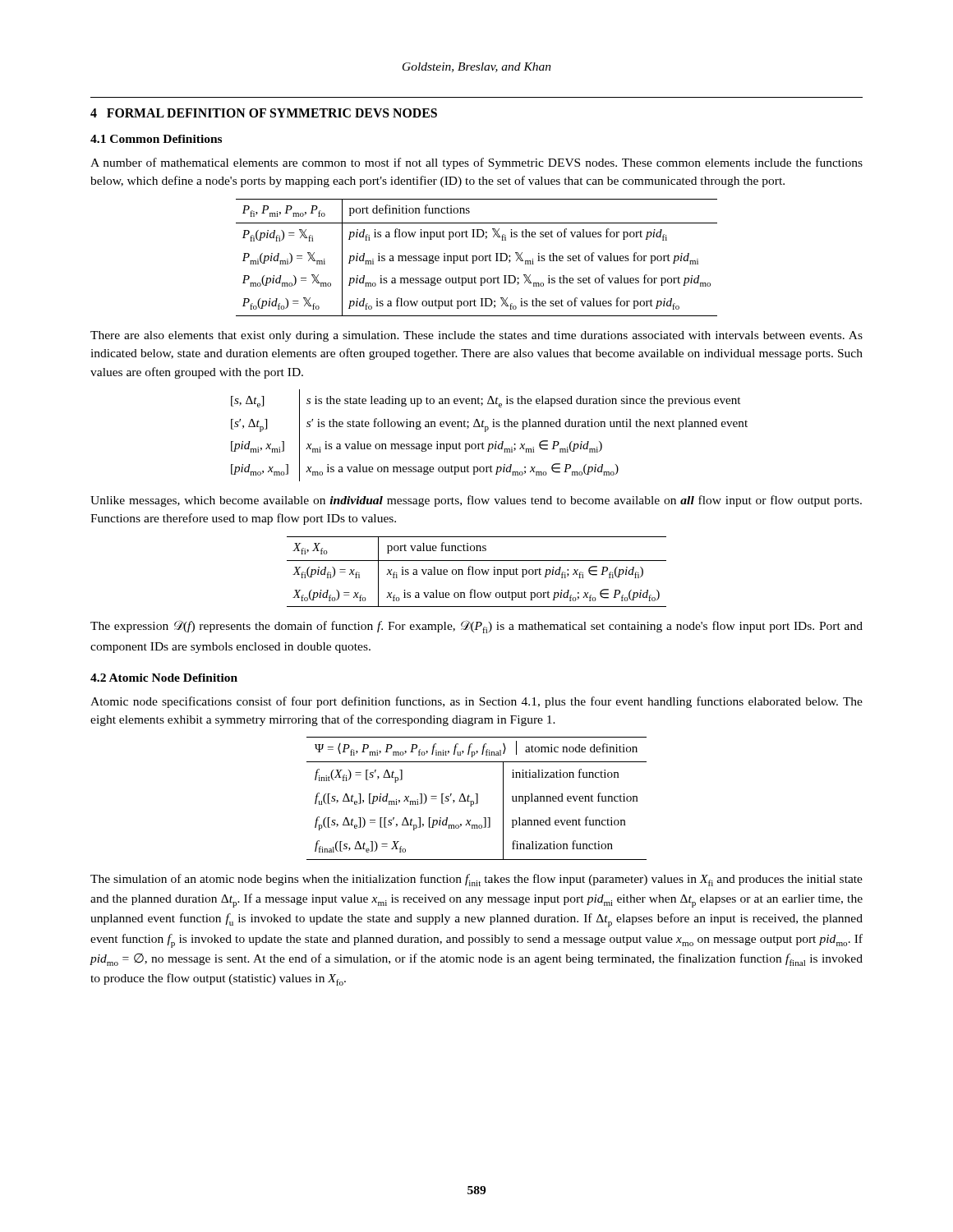Viewport: 953px width, 1232px height.
Task: Select the text starting "4 FORMAL DEFINITION OF SYMMETRIC DEVS NODES"
Action: pyautogui.click(x=264, y=113)
